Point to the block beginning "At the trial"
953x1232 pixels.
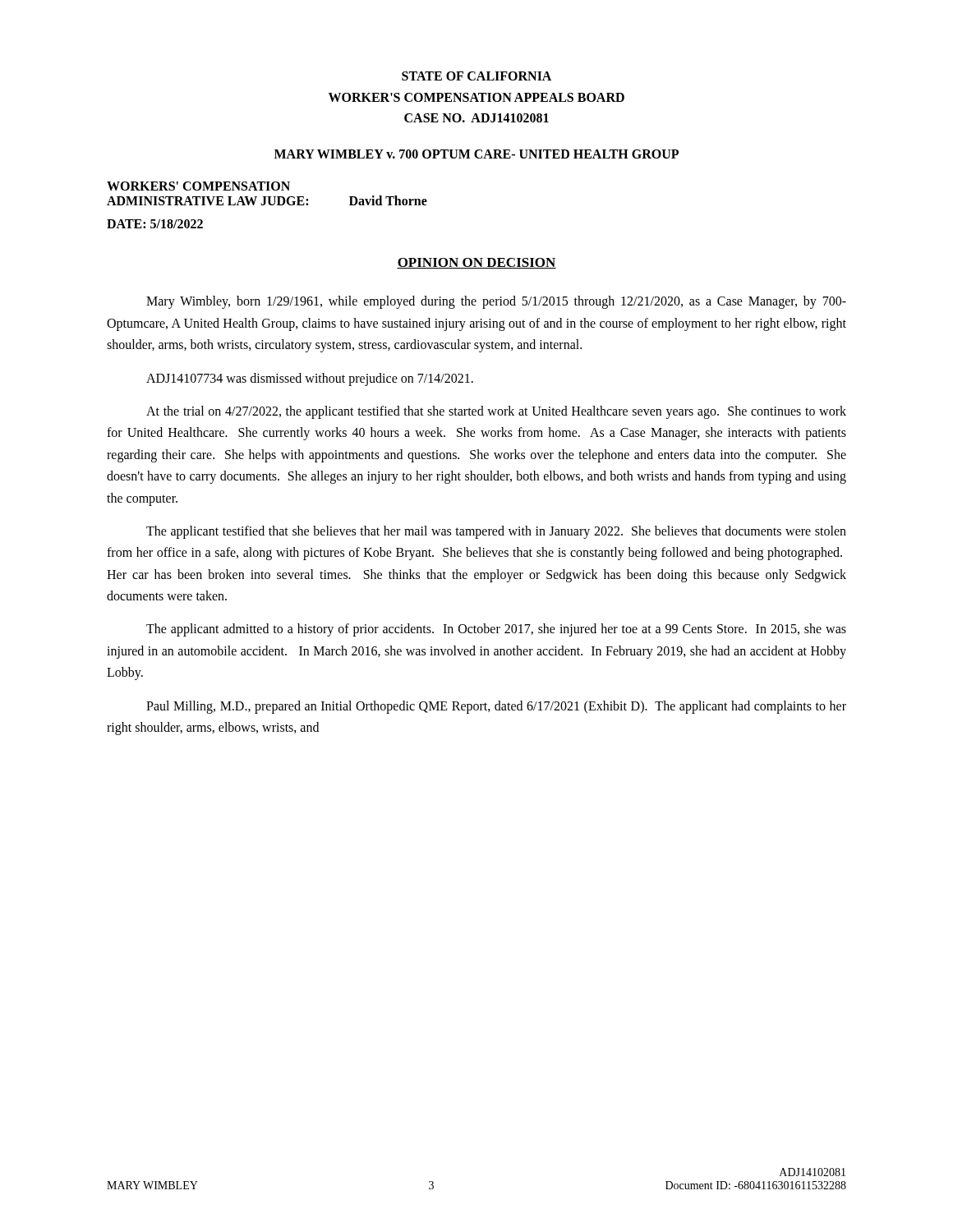pyautogui.click(x=476, y=454)
